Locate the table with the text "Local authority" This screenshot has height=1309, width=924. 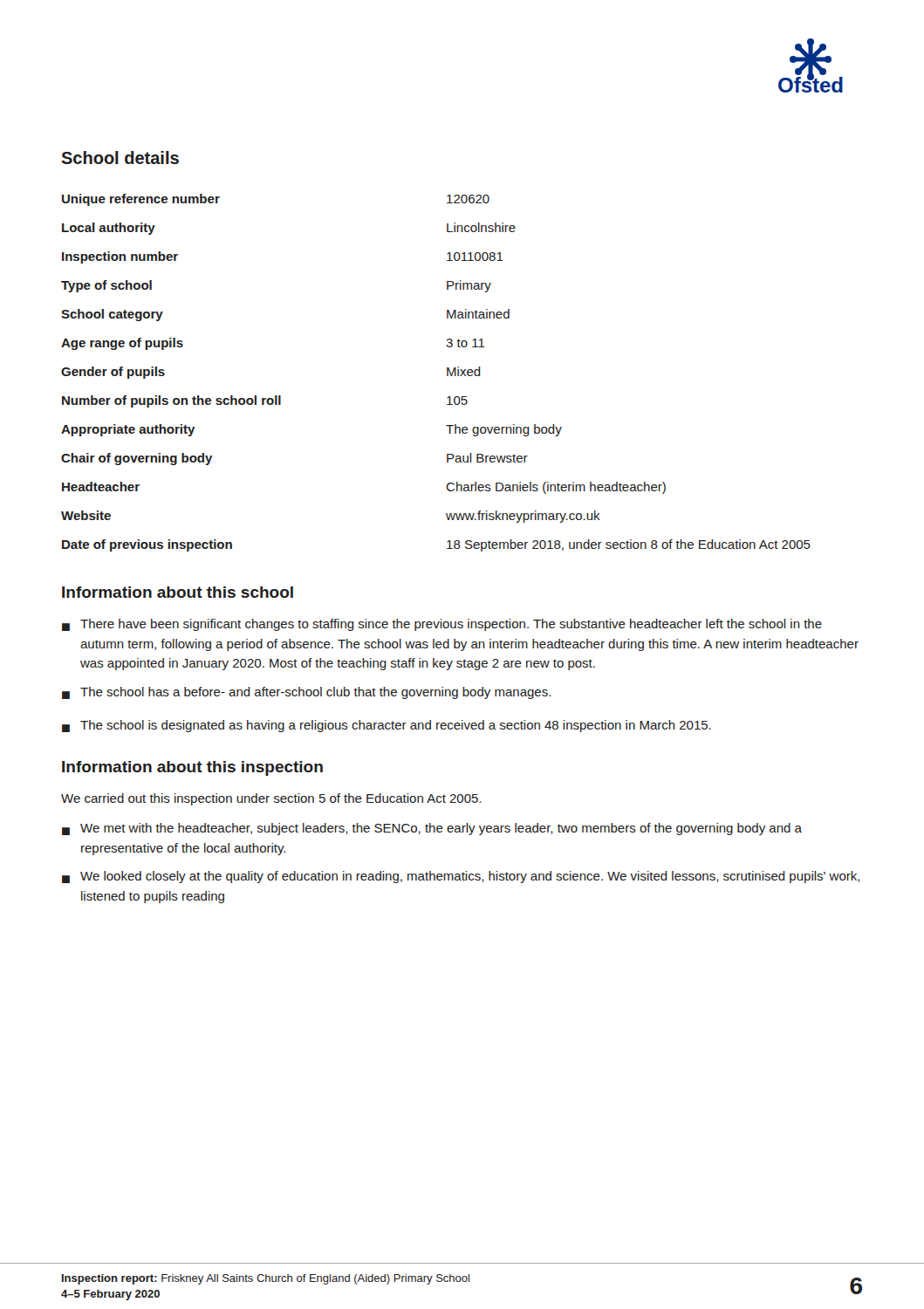pyautogui.click(x=462, y=371)
